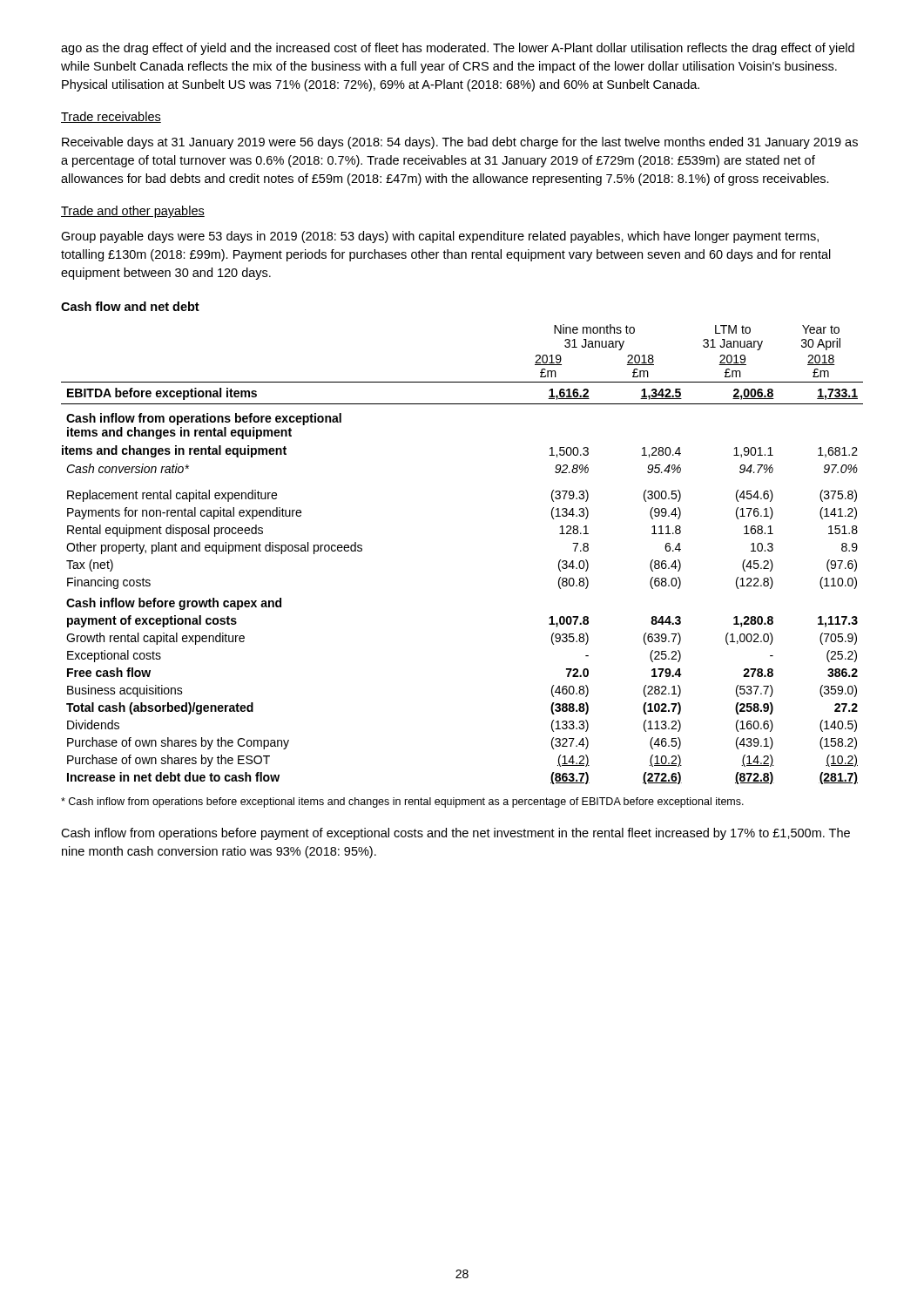This screenshot has height=1307, width=924.
Task: Locate the block of text that opens with "Receivable days at 31 January 2019 were 56"
Action: [x=460, y=160]
